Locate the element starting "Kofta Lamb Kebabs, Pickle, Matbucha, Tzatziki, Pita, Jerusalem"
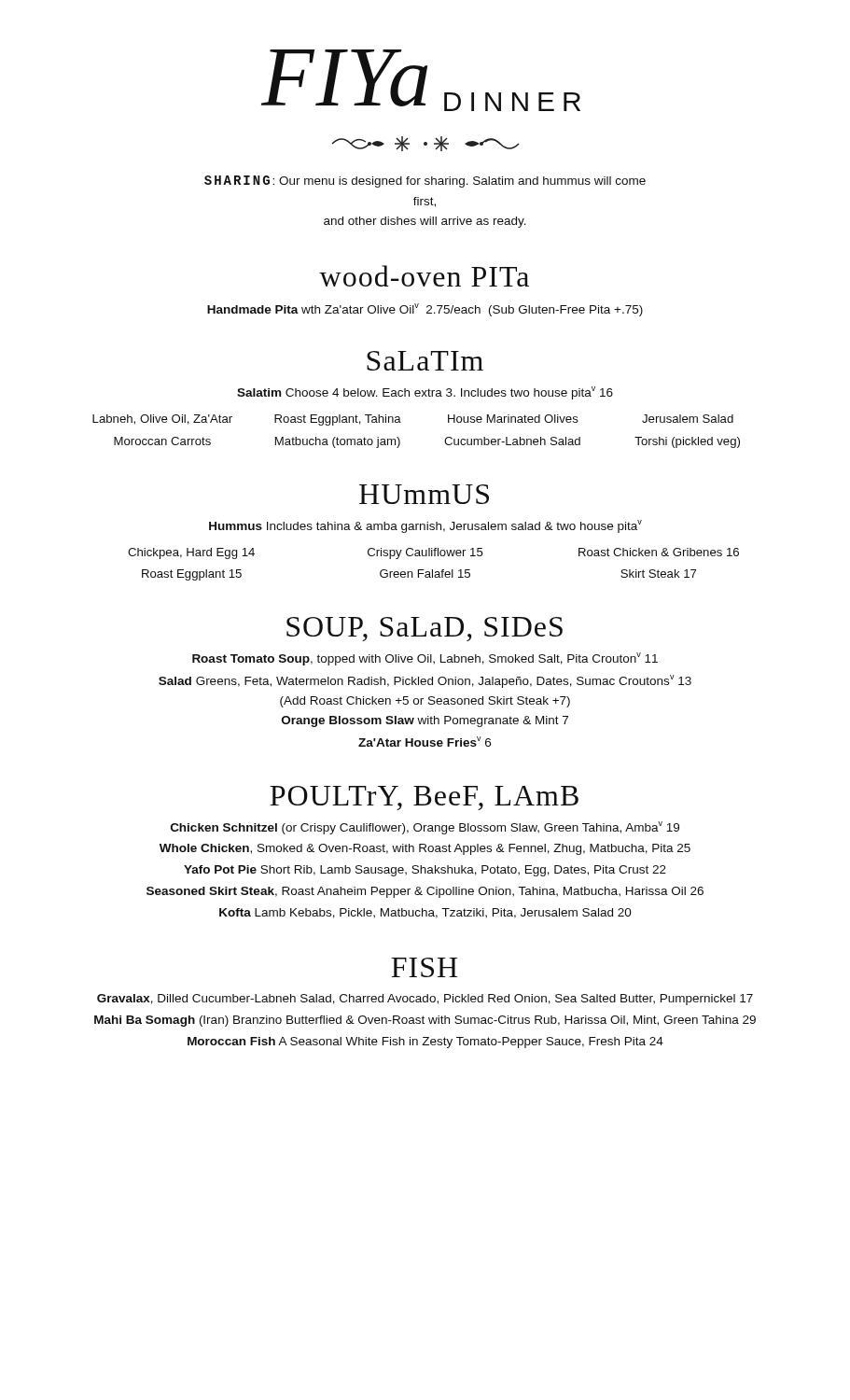Screen dimensions: 1400x850 point(425,912)
